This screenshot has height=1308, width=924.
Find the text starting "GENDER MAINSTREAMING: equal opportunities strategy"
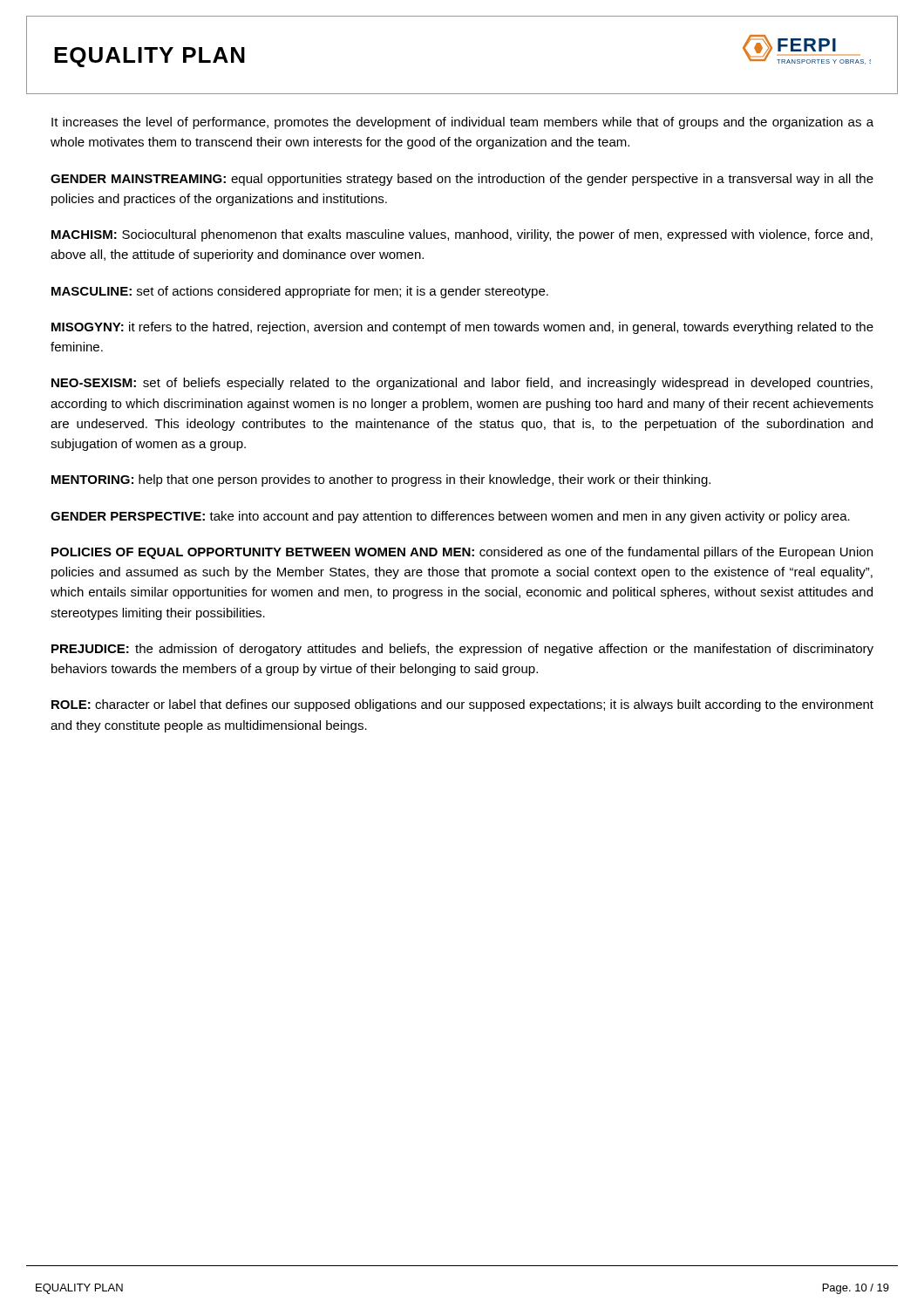click(x=462, y=188)
